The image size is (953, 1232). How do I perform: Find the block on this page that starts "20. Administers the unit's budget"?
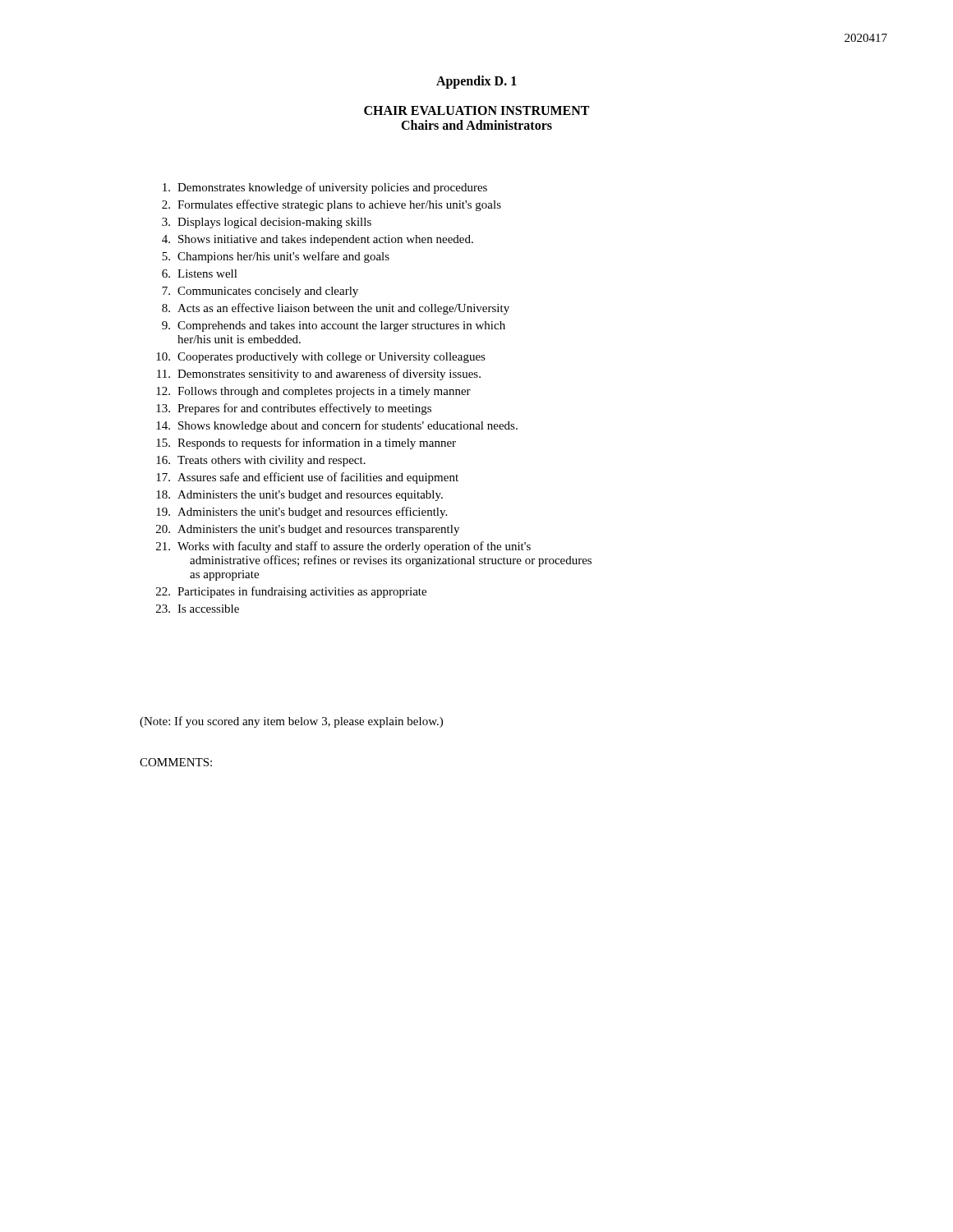308,530
